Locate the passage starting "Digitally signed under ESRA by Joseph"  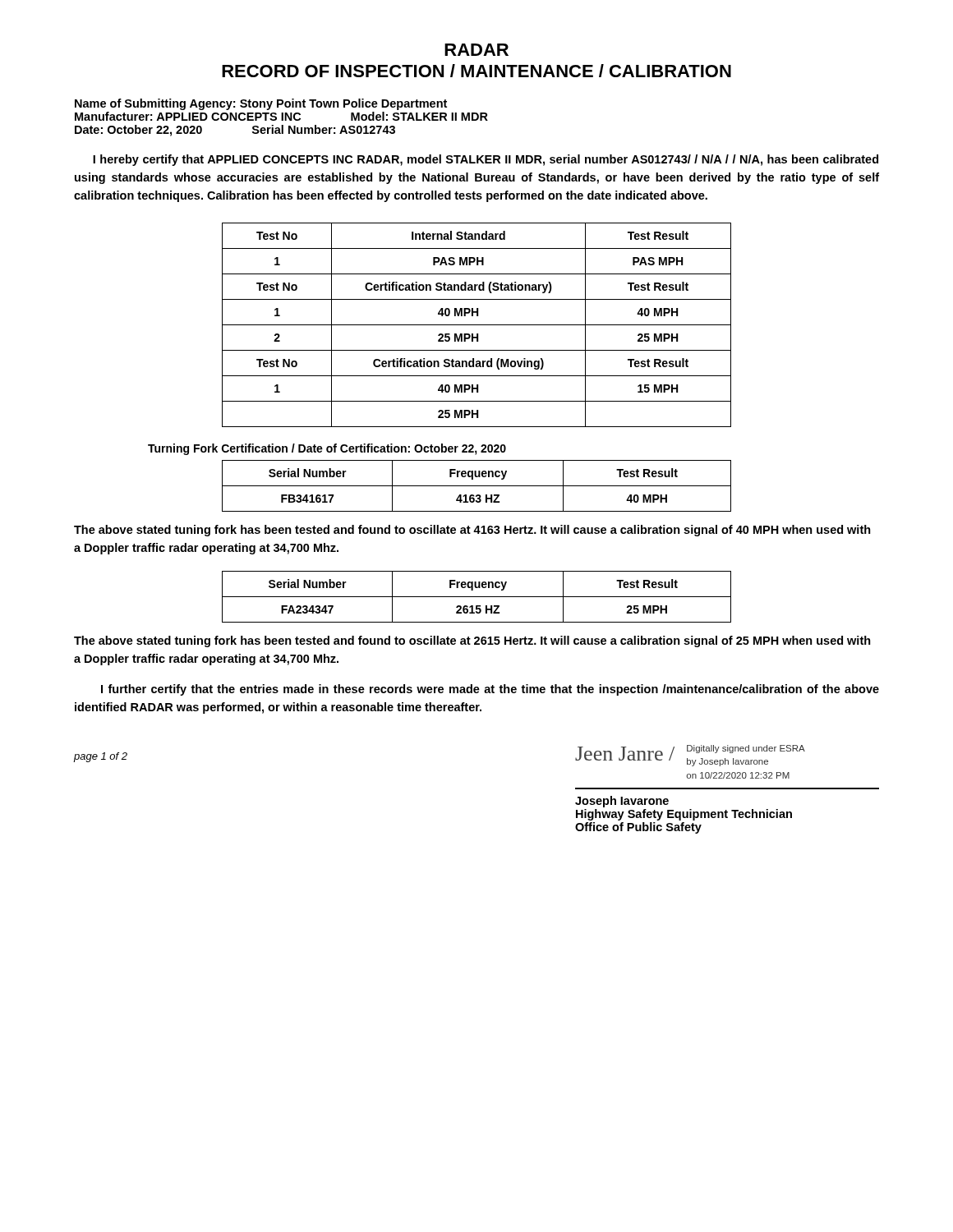746,762
